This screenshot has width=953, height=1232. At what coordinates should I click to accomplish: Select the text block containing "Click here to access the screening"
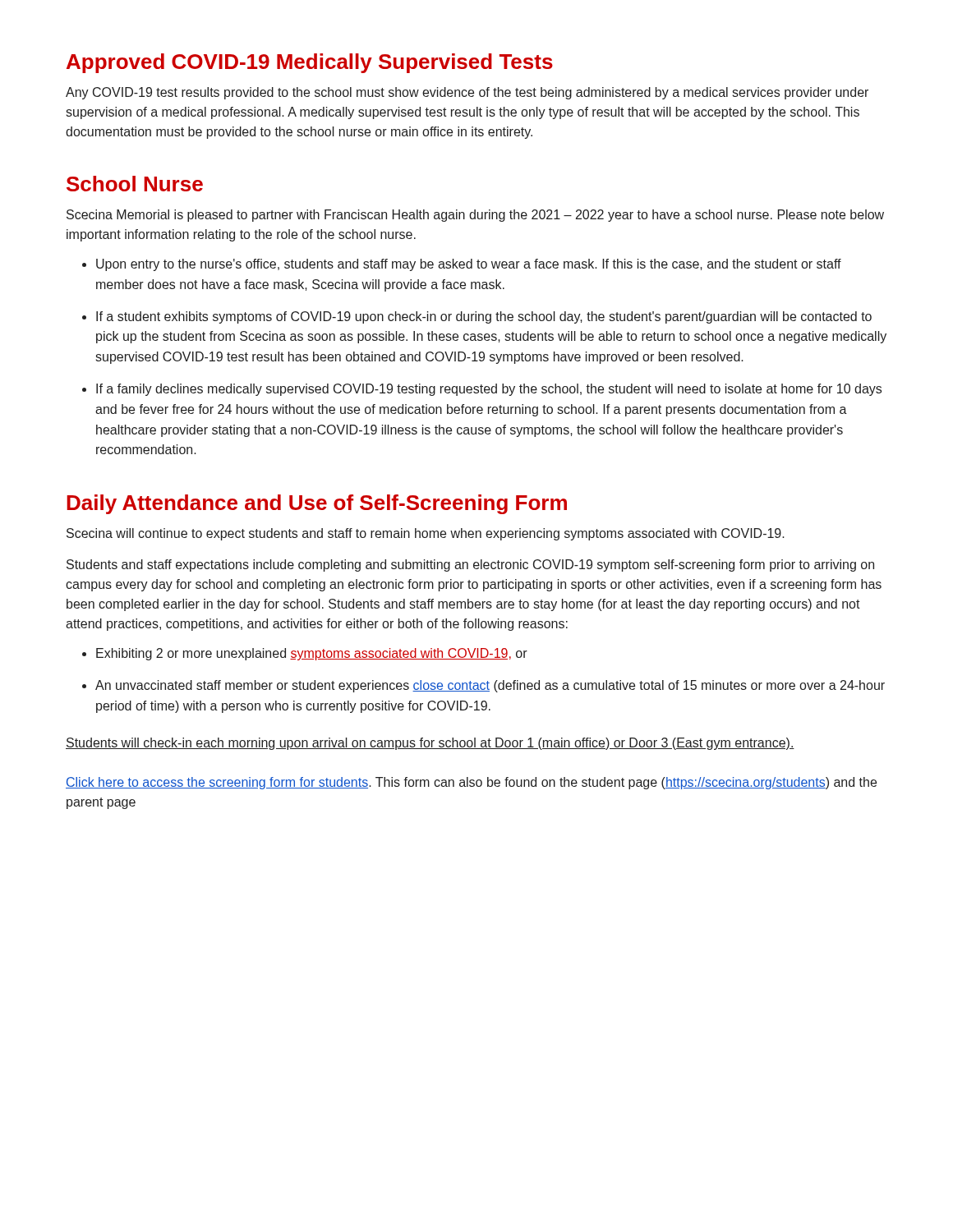(476, 792)
